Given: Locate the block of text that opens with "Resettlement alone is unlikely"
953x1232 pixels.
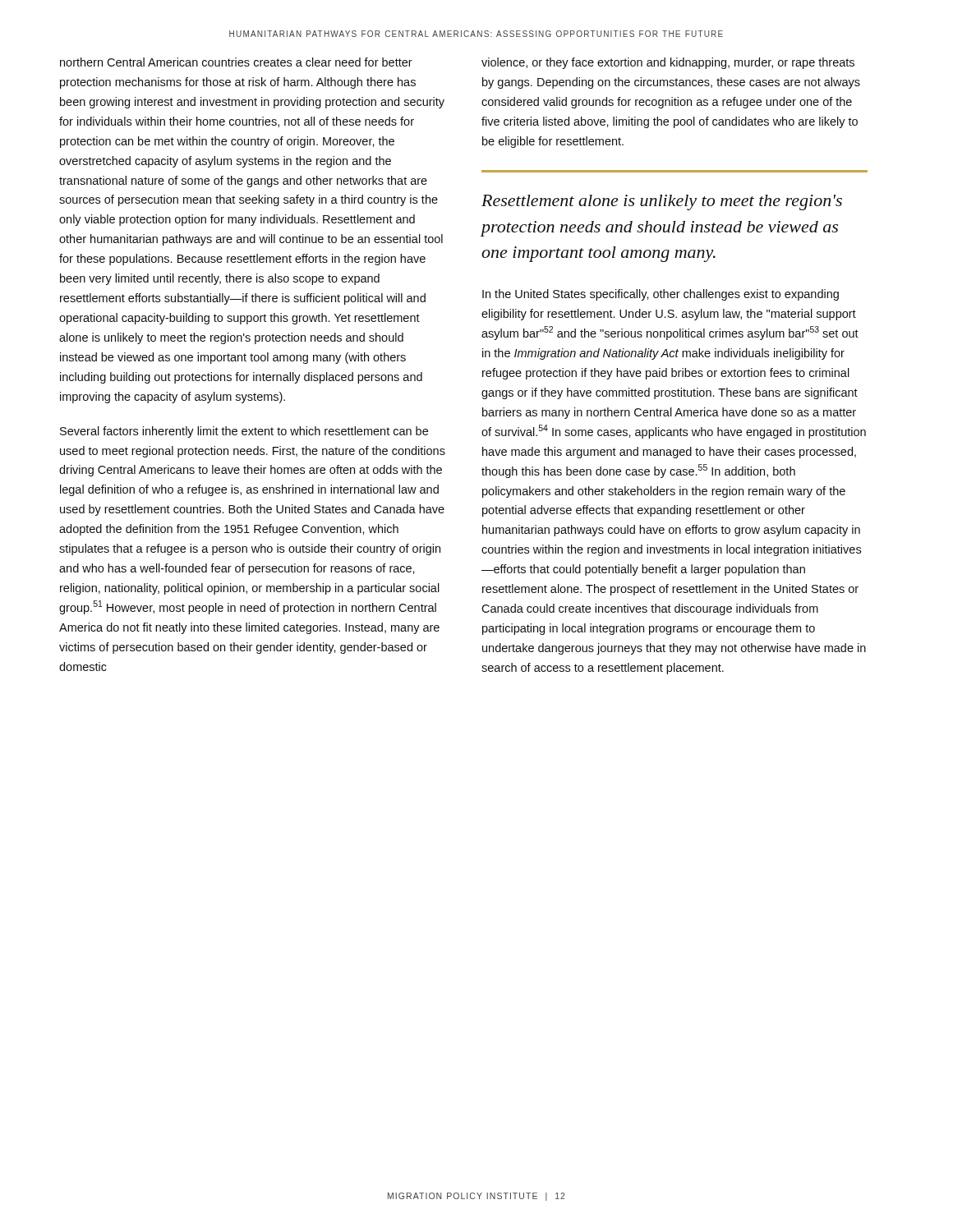Looking at the screenshot, I should click(x=674, y=226).
